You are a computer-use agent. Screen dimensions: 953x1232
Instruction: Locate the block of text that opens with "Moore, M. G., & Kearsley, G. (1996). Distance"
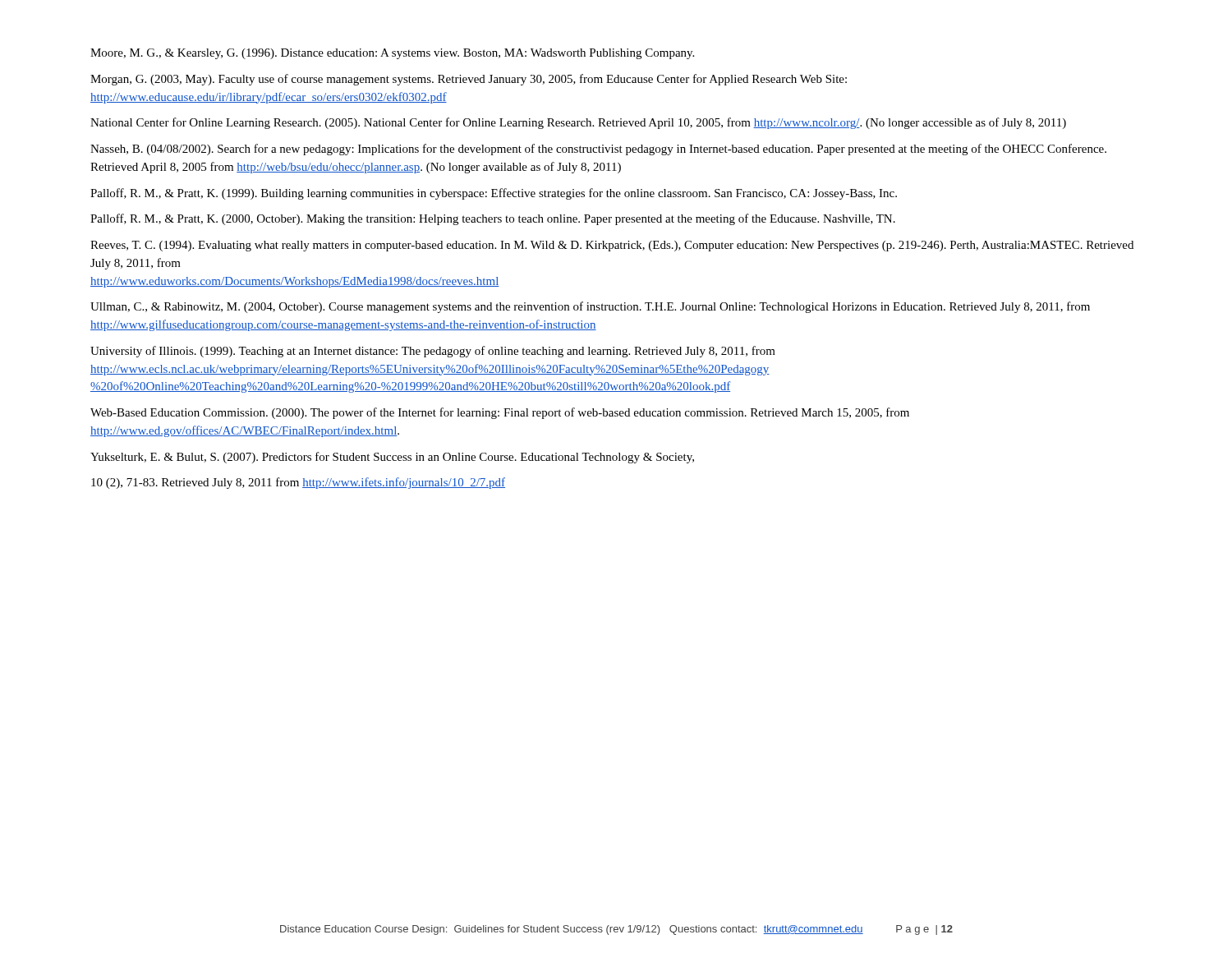coord(393,53)
